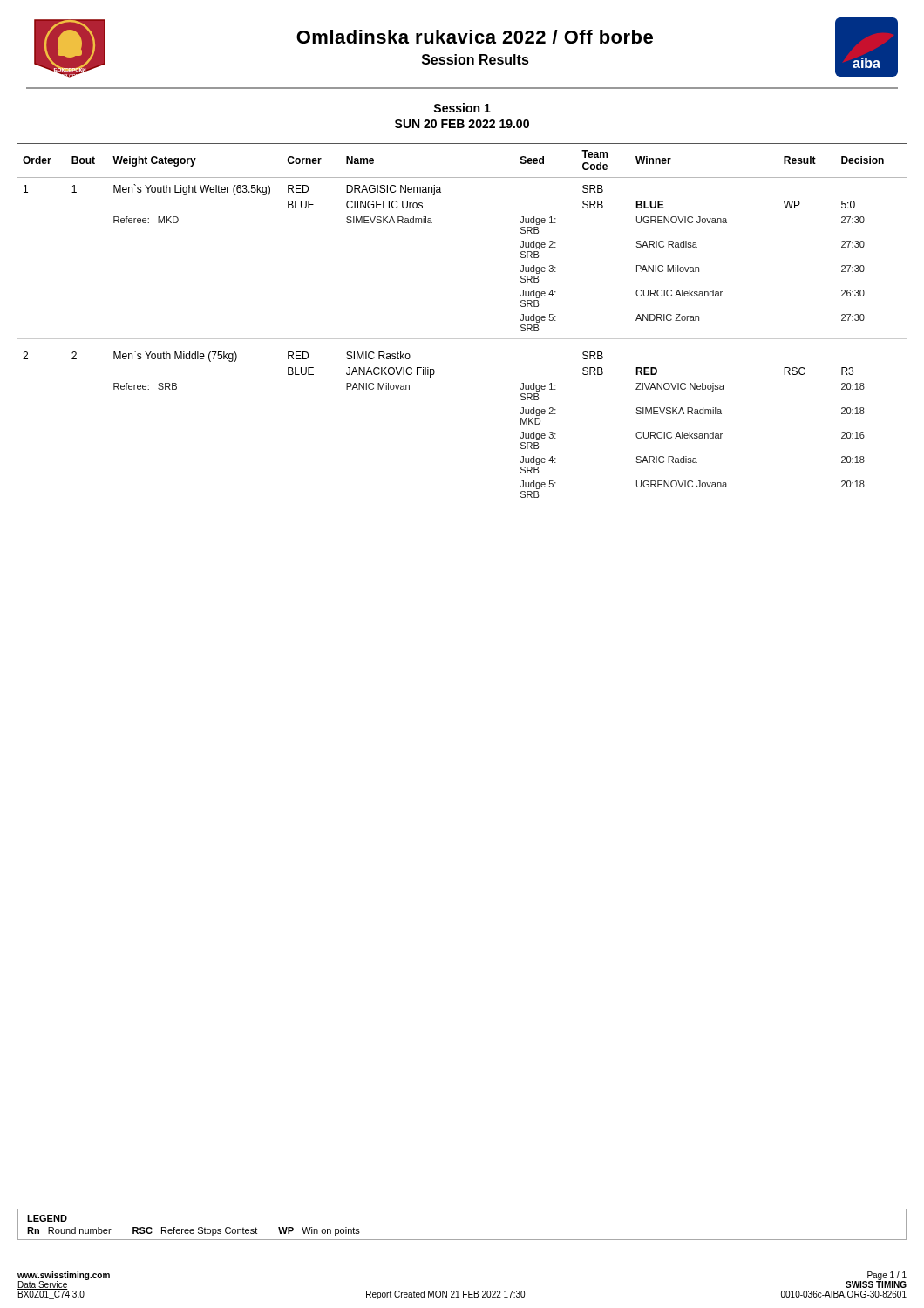924x1308 pixels.
Task: Select the table
Action: (x=462, y=324)
